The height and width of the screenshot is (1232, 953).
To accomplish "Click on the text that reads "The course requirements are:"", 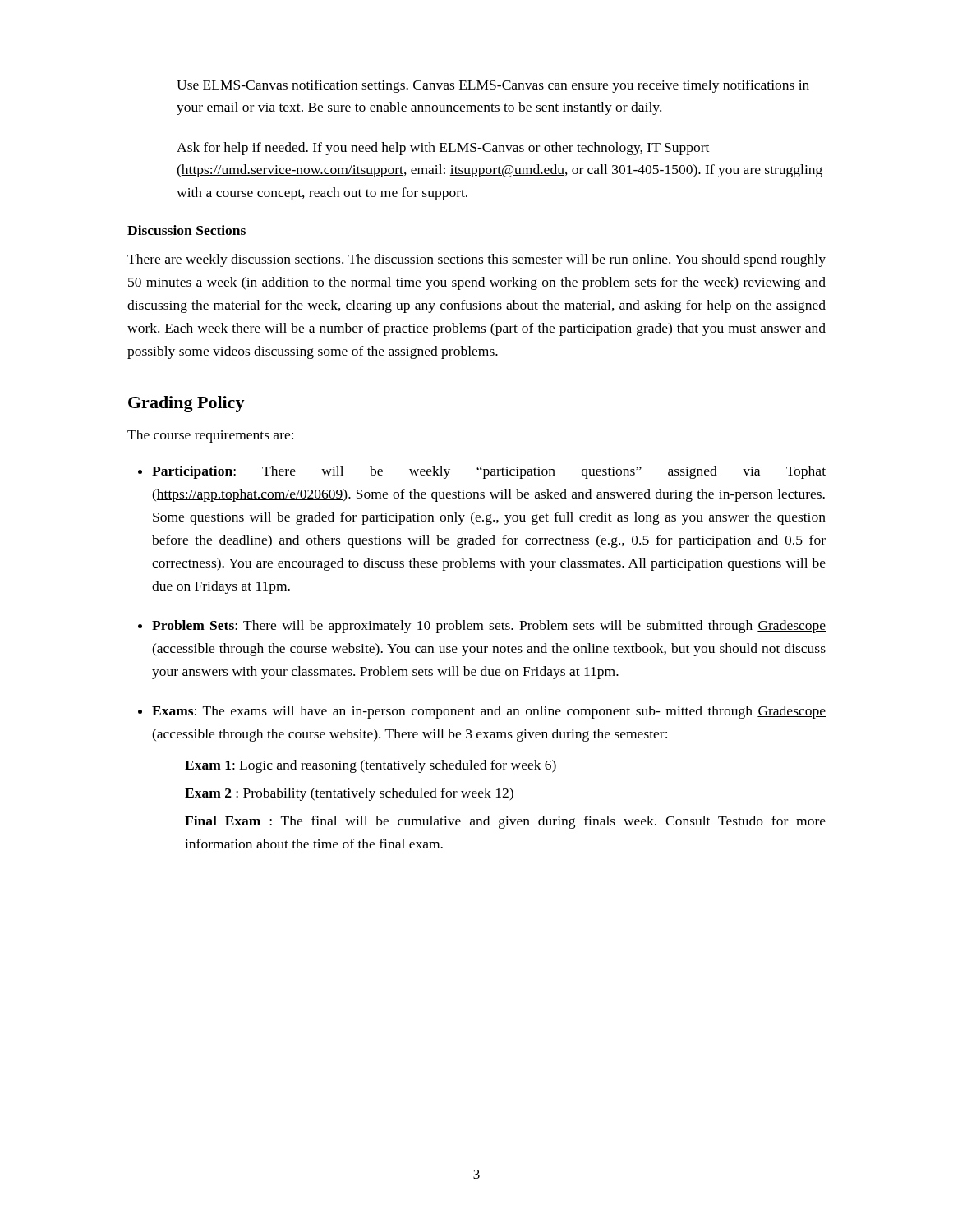I will point(211,434).
